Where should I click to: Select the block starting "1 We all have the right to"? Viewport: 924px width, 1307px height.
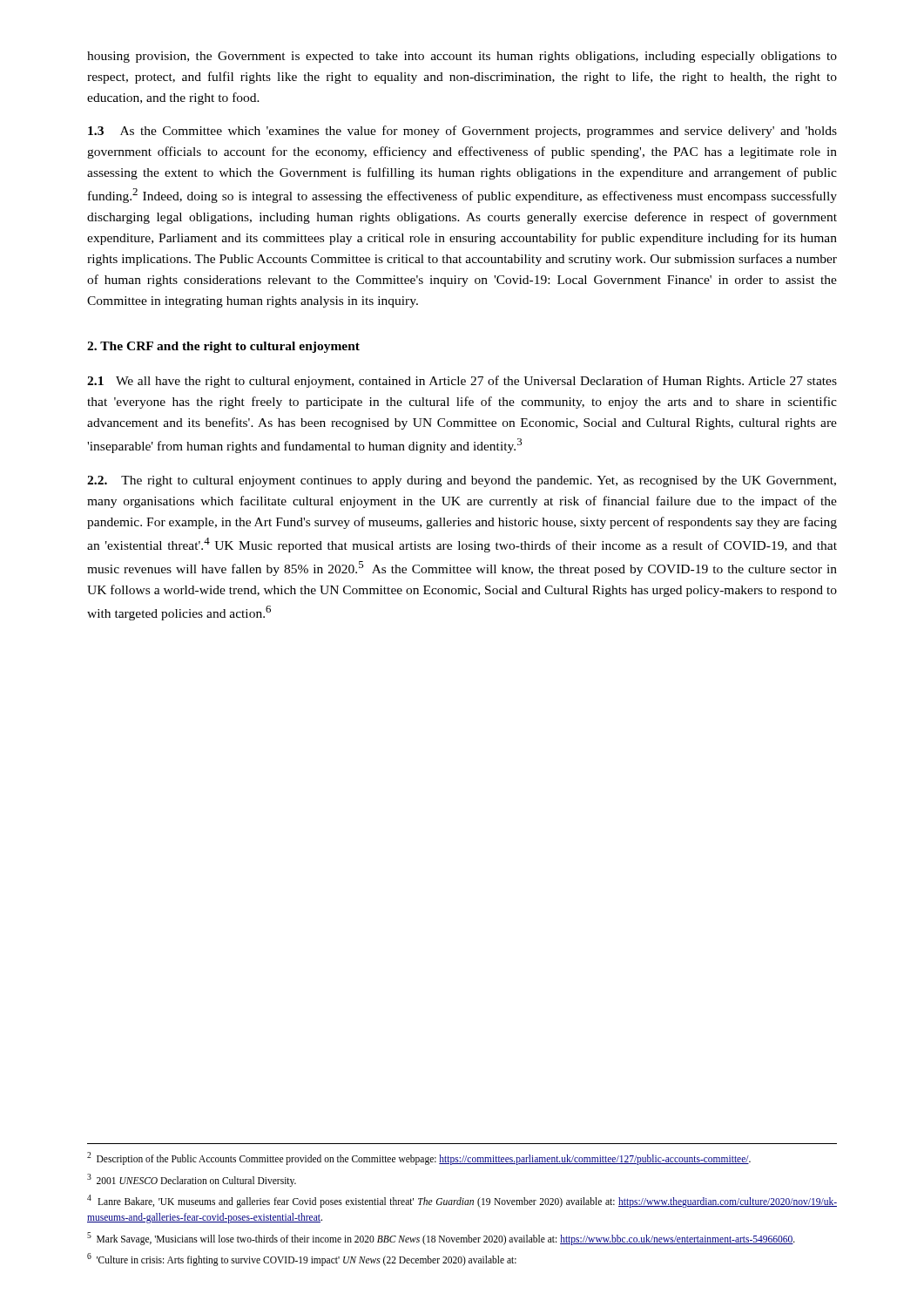[x=462, y=414]
